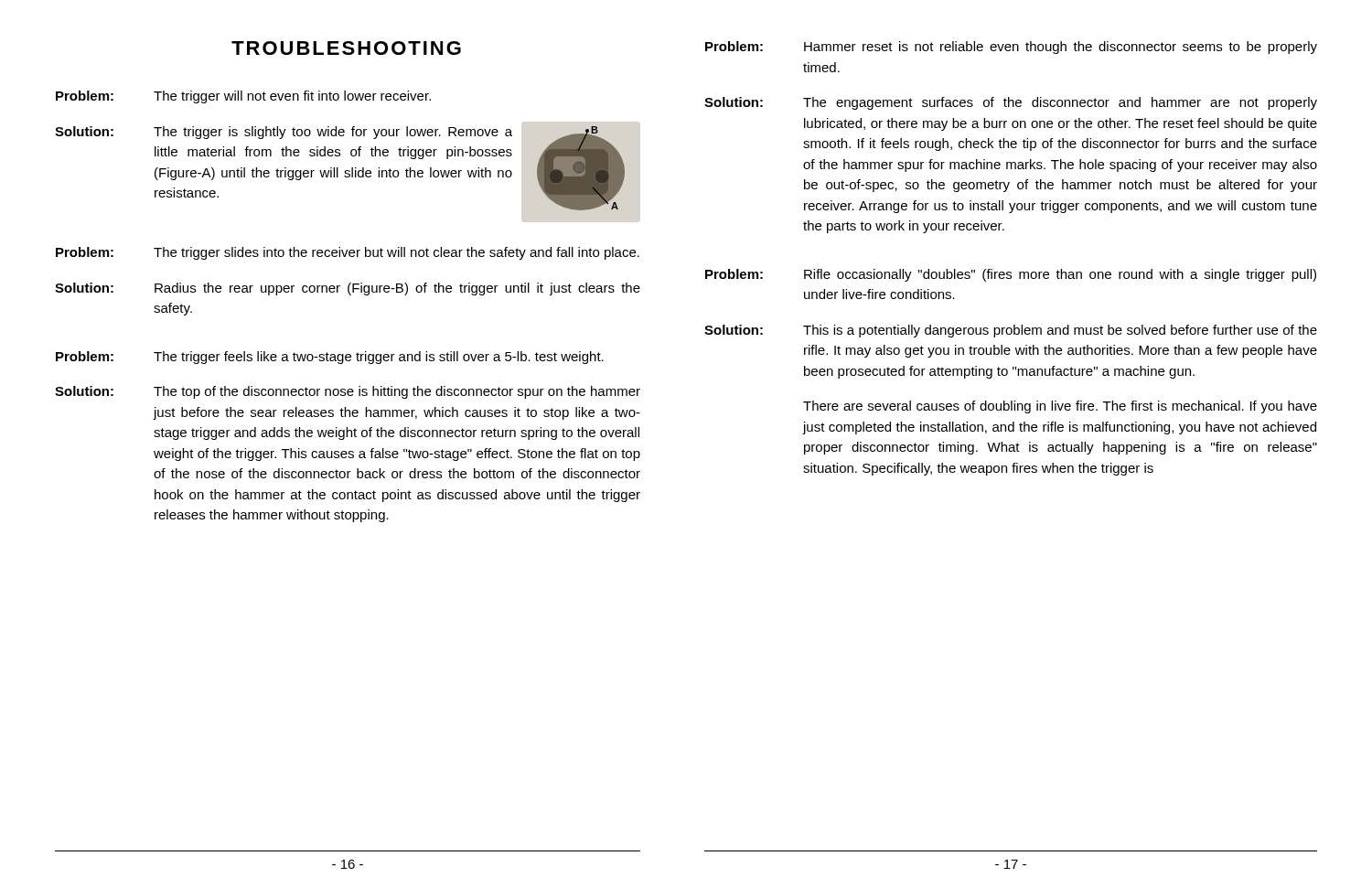1372x888 pixels.
Task: Find the photo
Action: pos(581,174)
